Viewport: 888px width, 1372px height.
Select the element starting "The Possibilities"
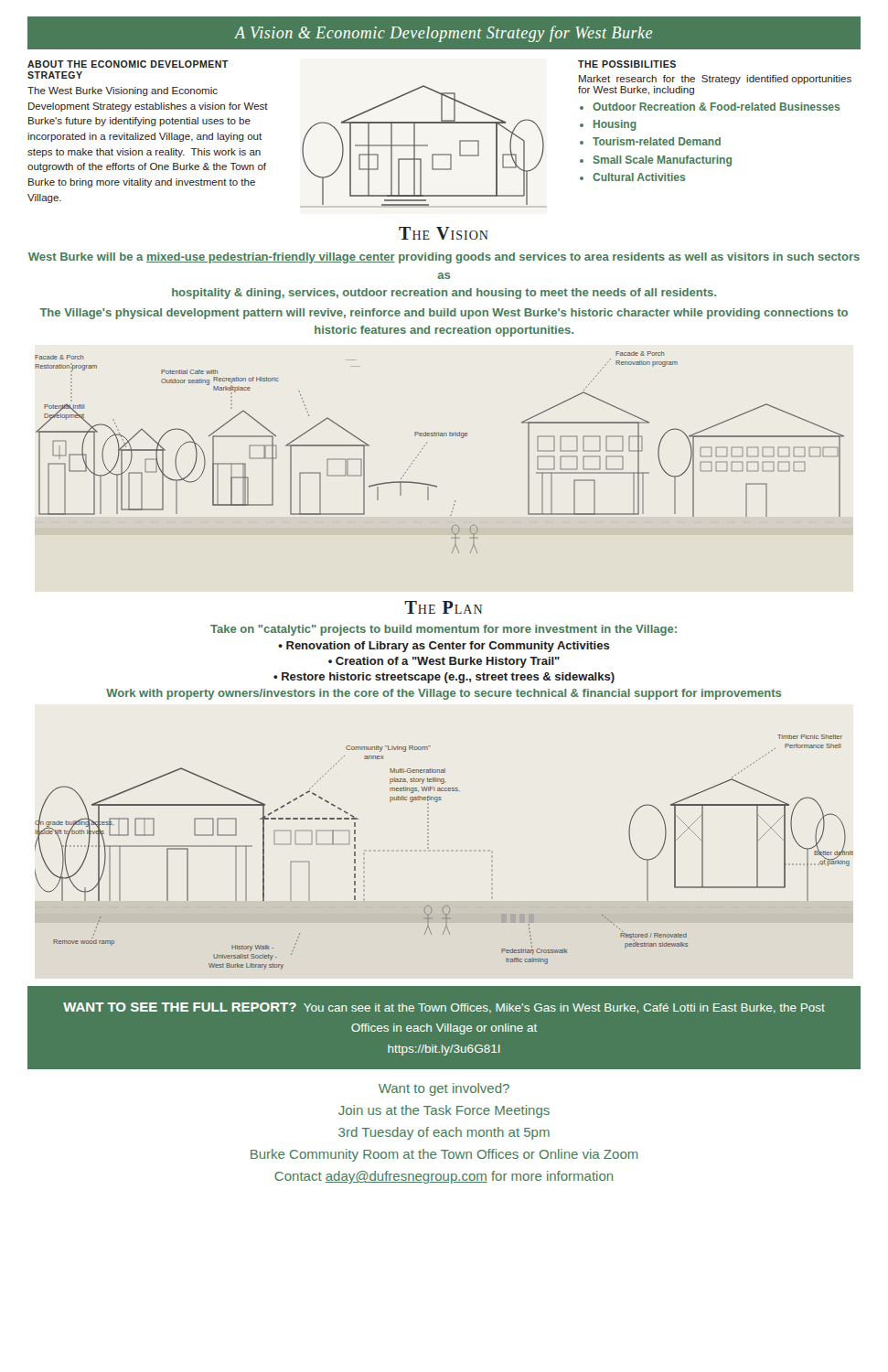point(627,64)
